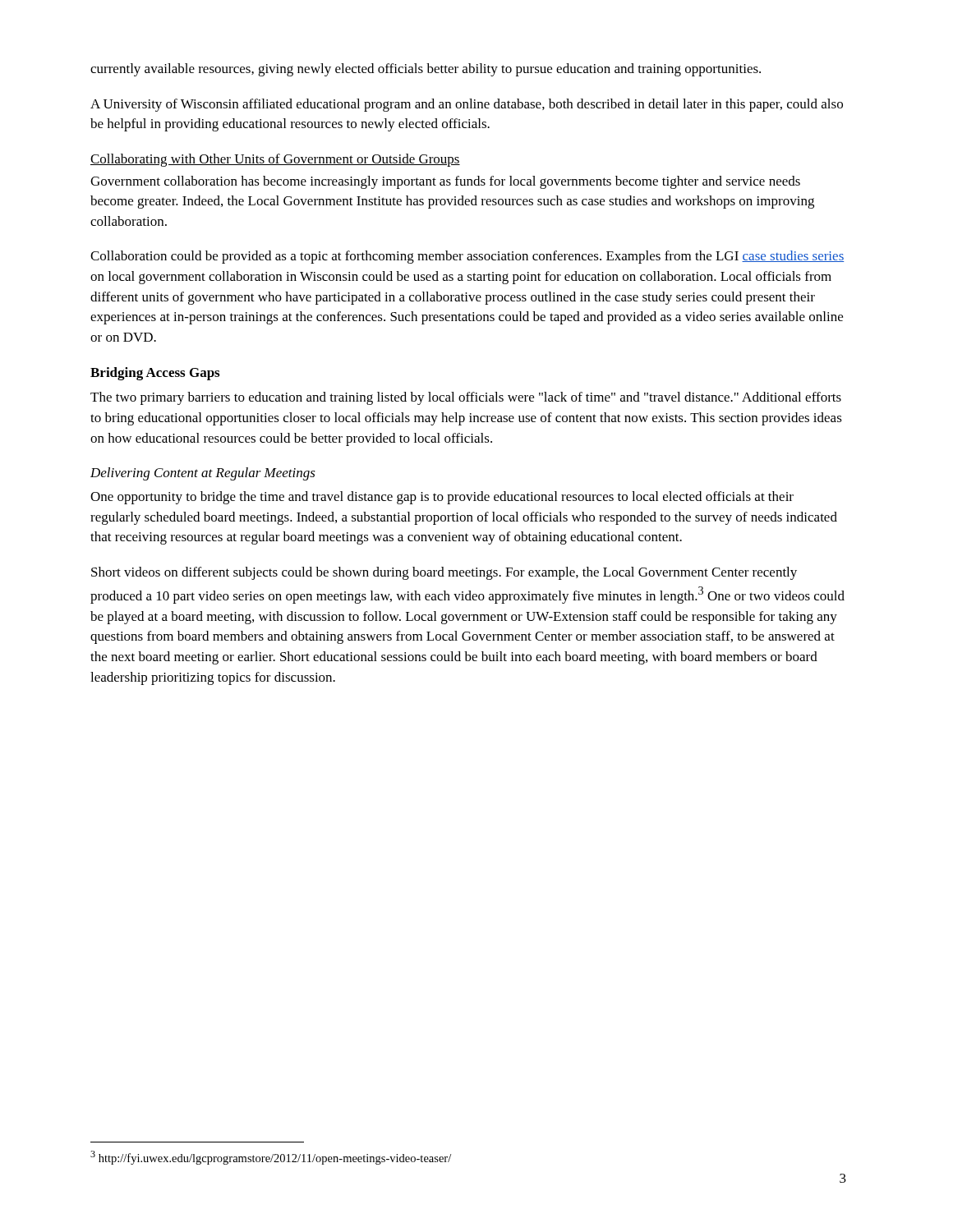The height and width of the screenshot is (1232, 953).
Task: Click the footnote
Action: (x=271, y=1156)
